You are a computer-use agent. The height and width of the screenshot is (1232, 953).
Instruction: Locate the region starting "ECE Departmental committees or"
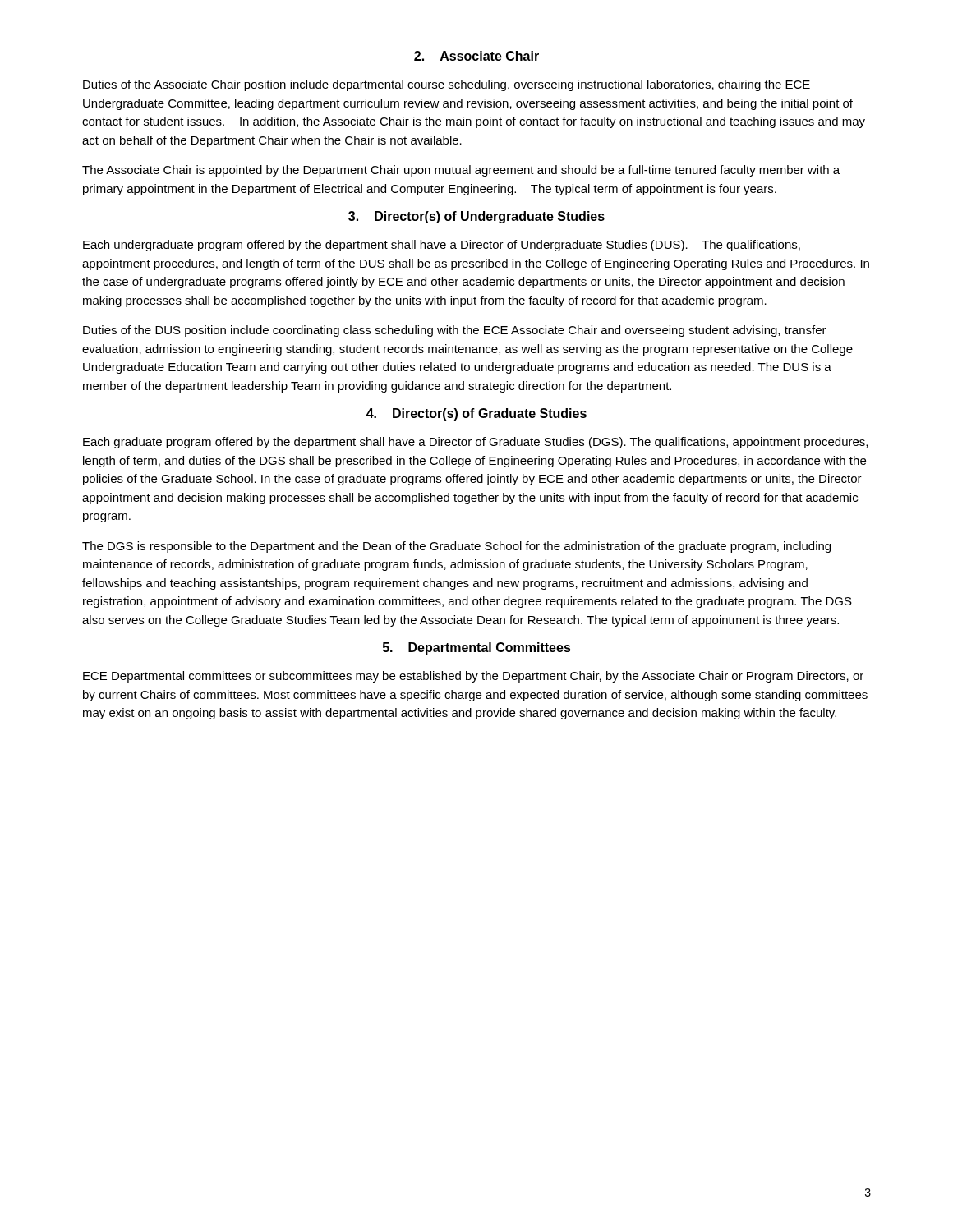pos(476,695)
